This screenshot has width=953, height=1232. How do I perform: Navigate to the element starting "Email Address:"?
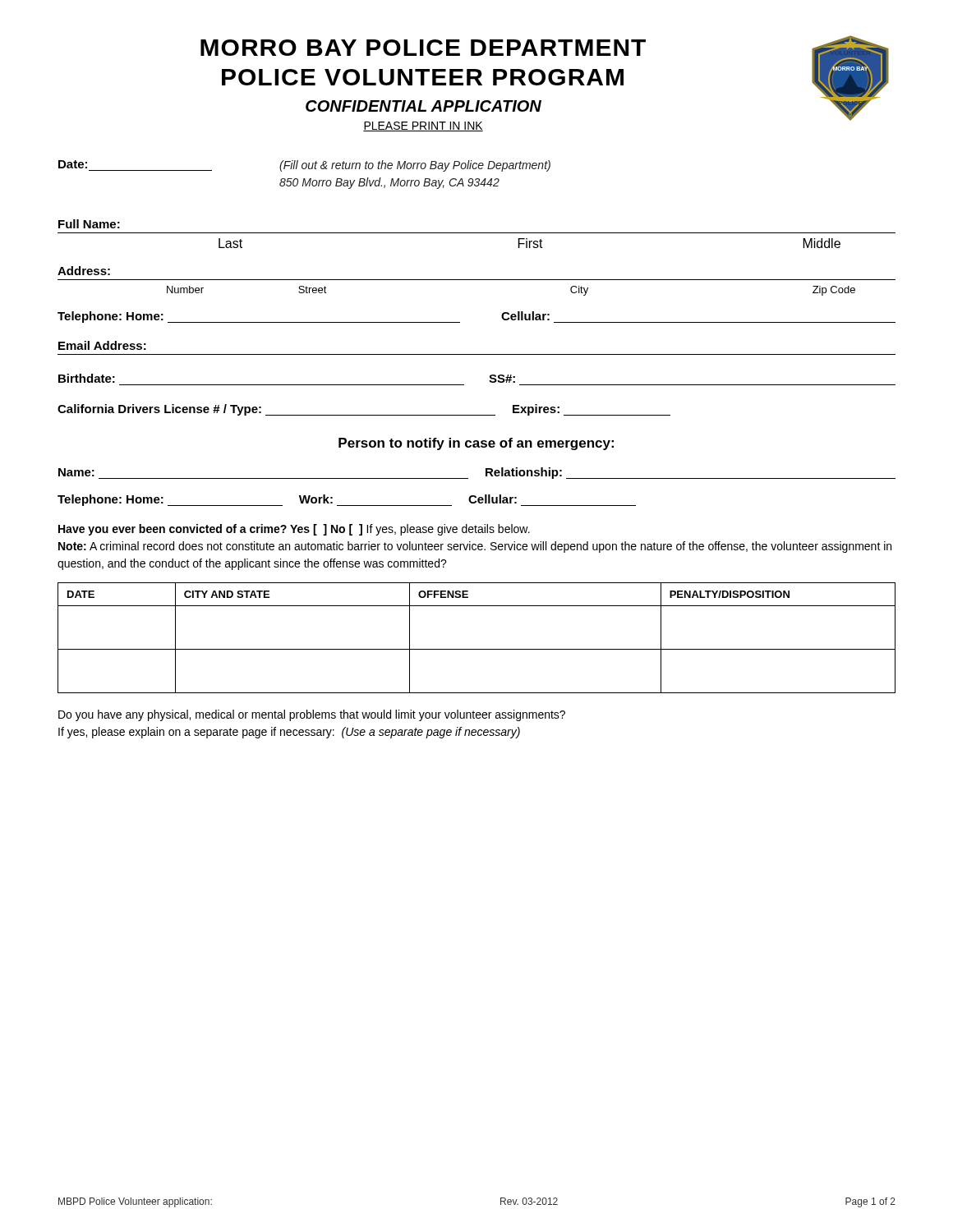476,345
